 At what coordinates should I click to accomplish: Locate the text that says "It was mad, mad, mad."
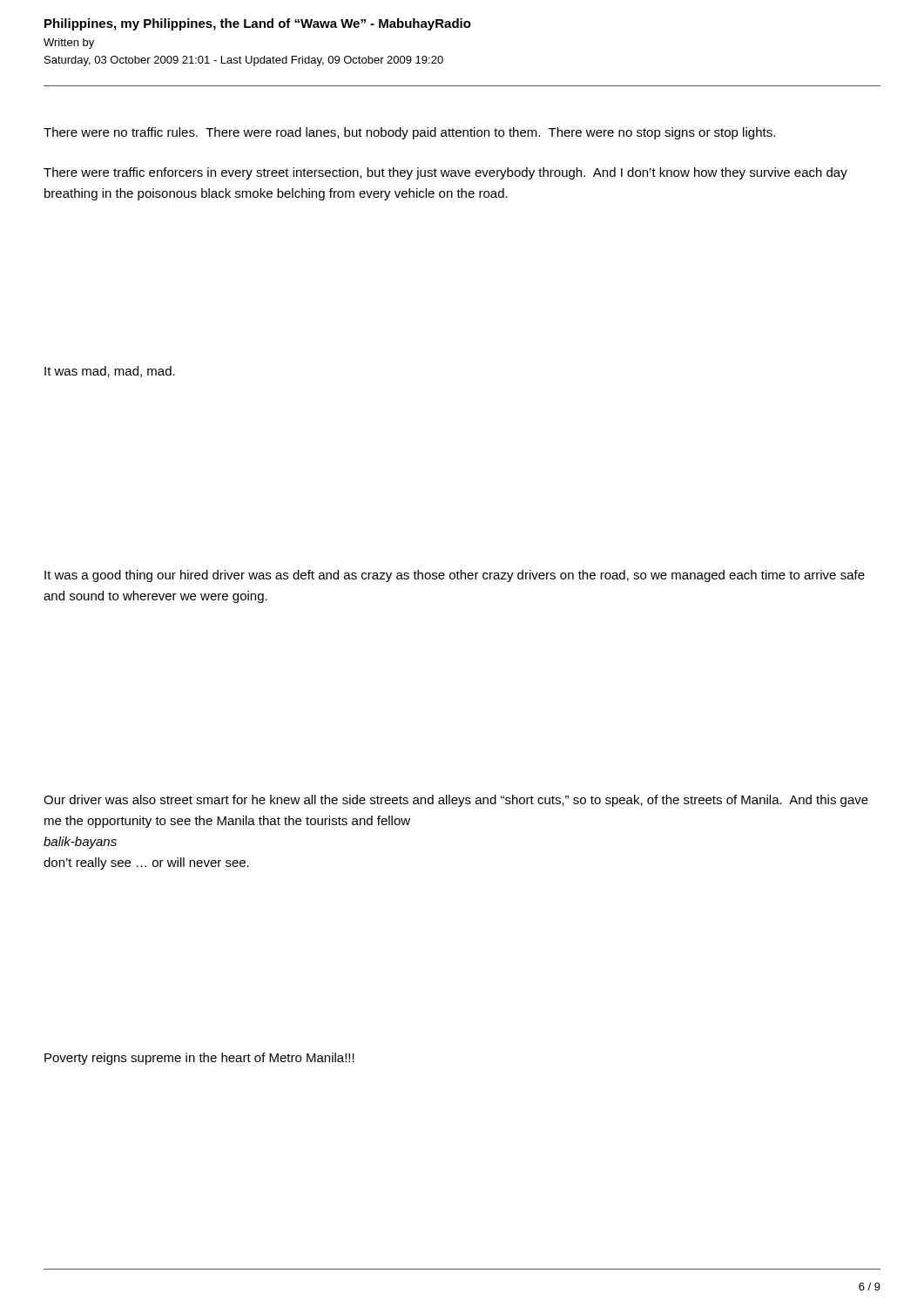pos(110,371)
